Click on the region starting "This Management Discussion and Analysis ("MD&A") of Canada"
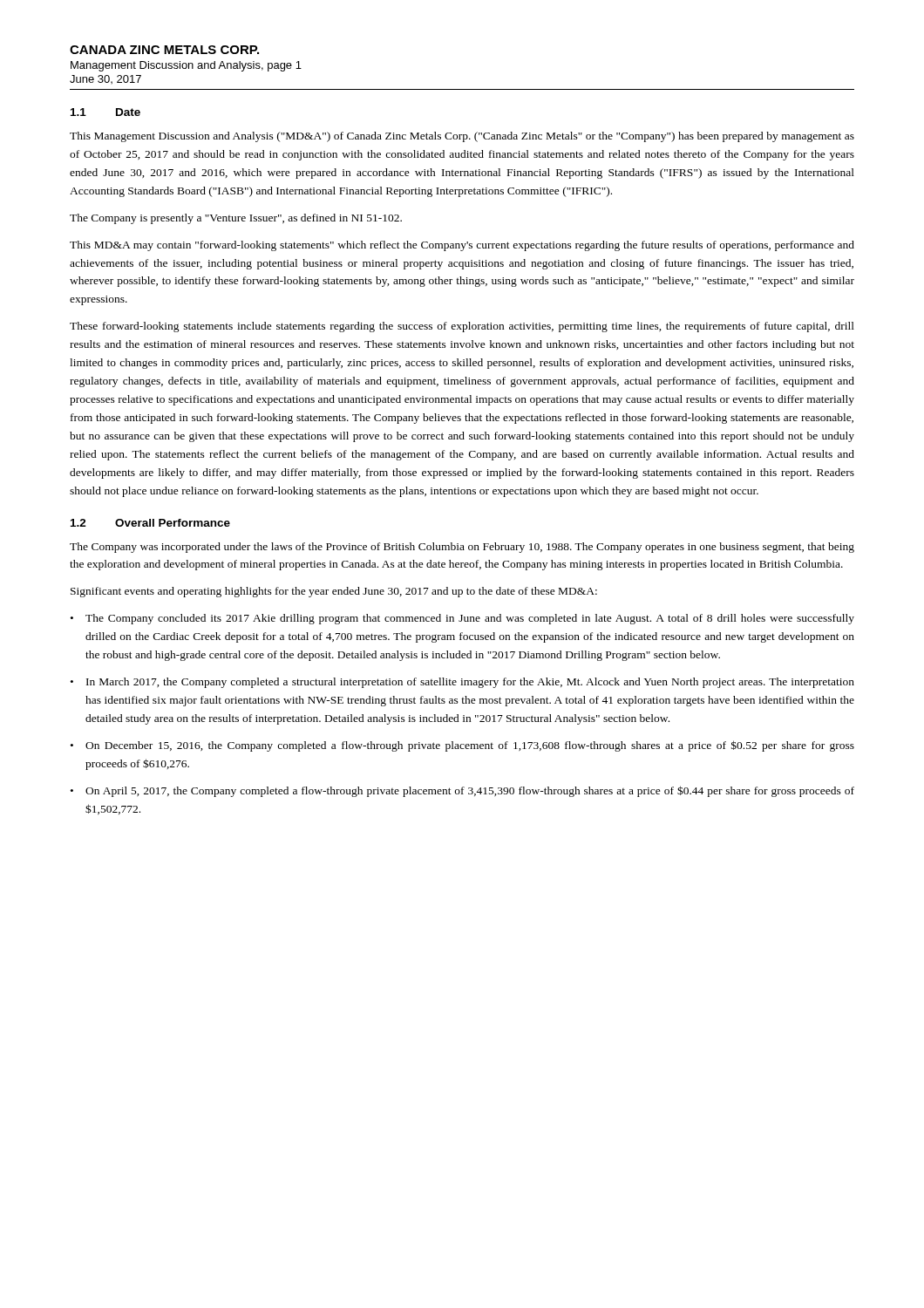This screenshot has width=924, height=1308. [462, 163]
